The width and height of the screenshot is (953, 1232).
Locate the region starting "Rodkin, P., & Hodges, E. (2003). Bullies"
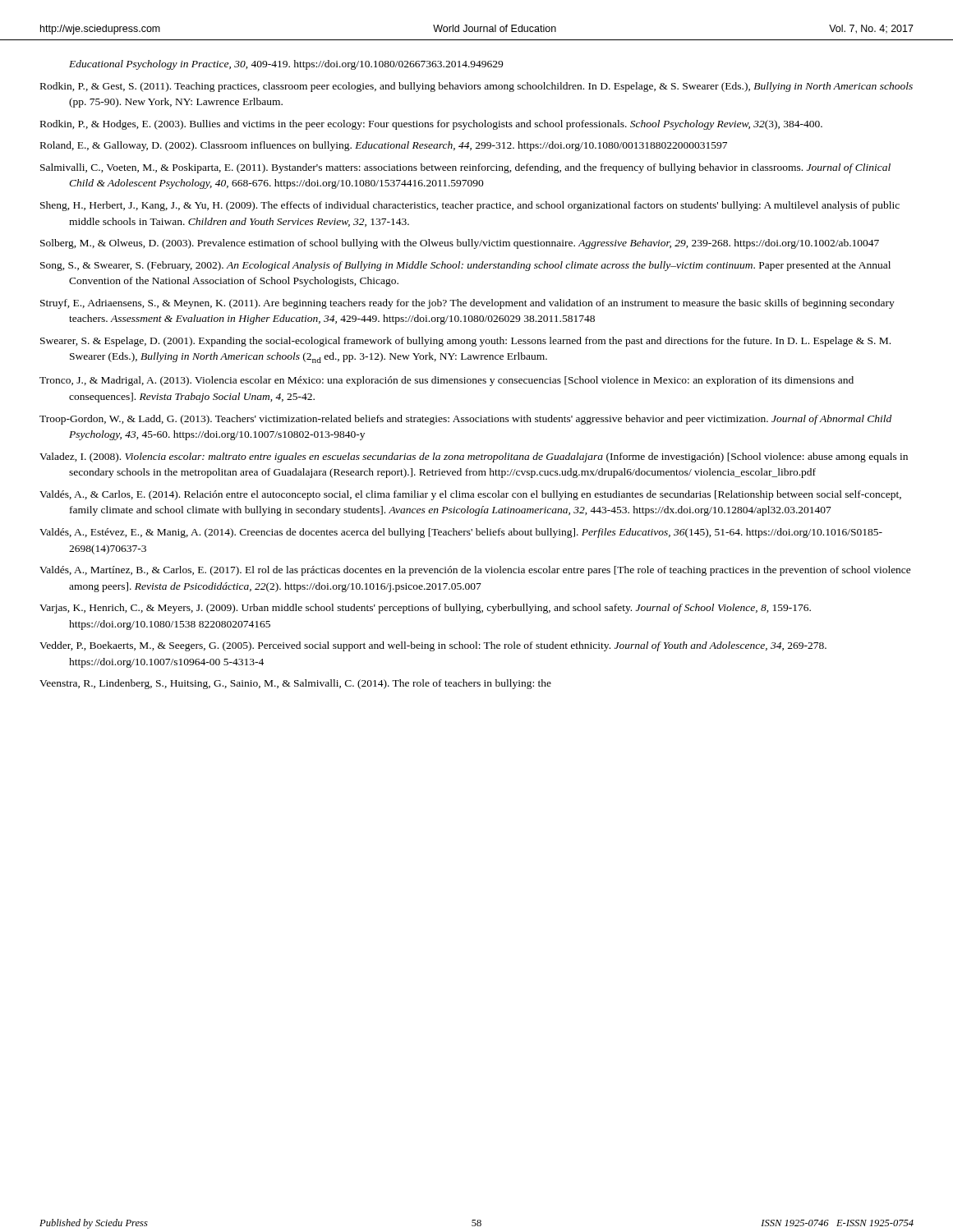tap(431, 123)
